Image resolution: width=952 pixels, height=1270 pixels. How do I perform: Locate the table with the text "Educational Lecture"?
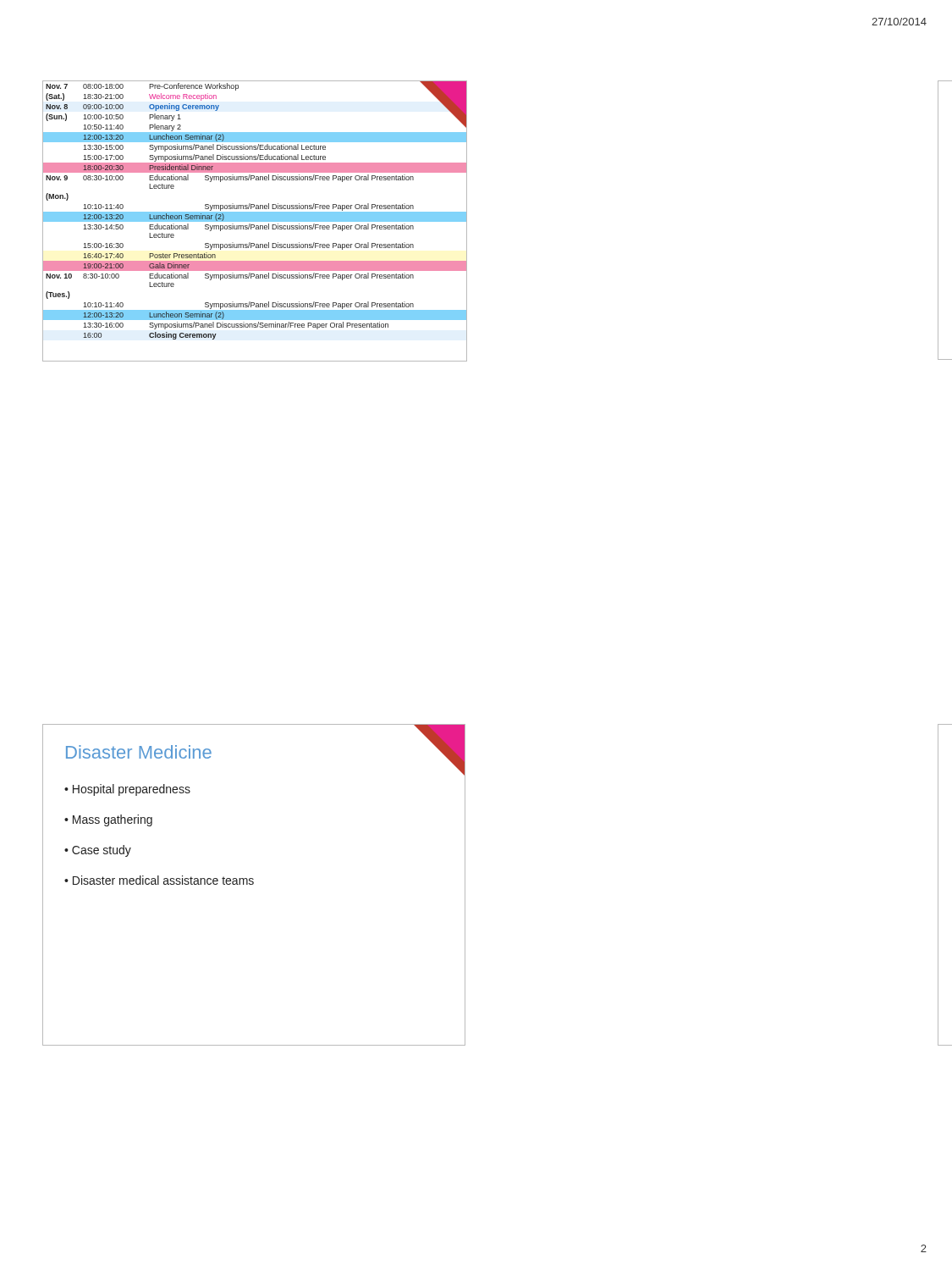tap(233, 203)
